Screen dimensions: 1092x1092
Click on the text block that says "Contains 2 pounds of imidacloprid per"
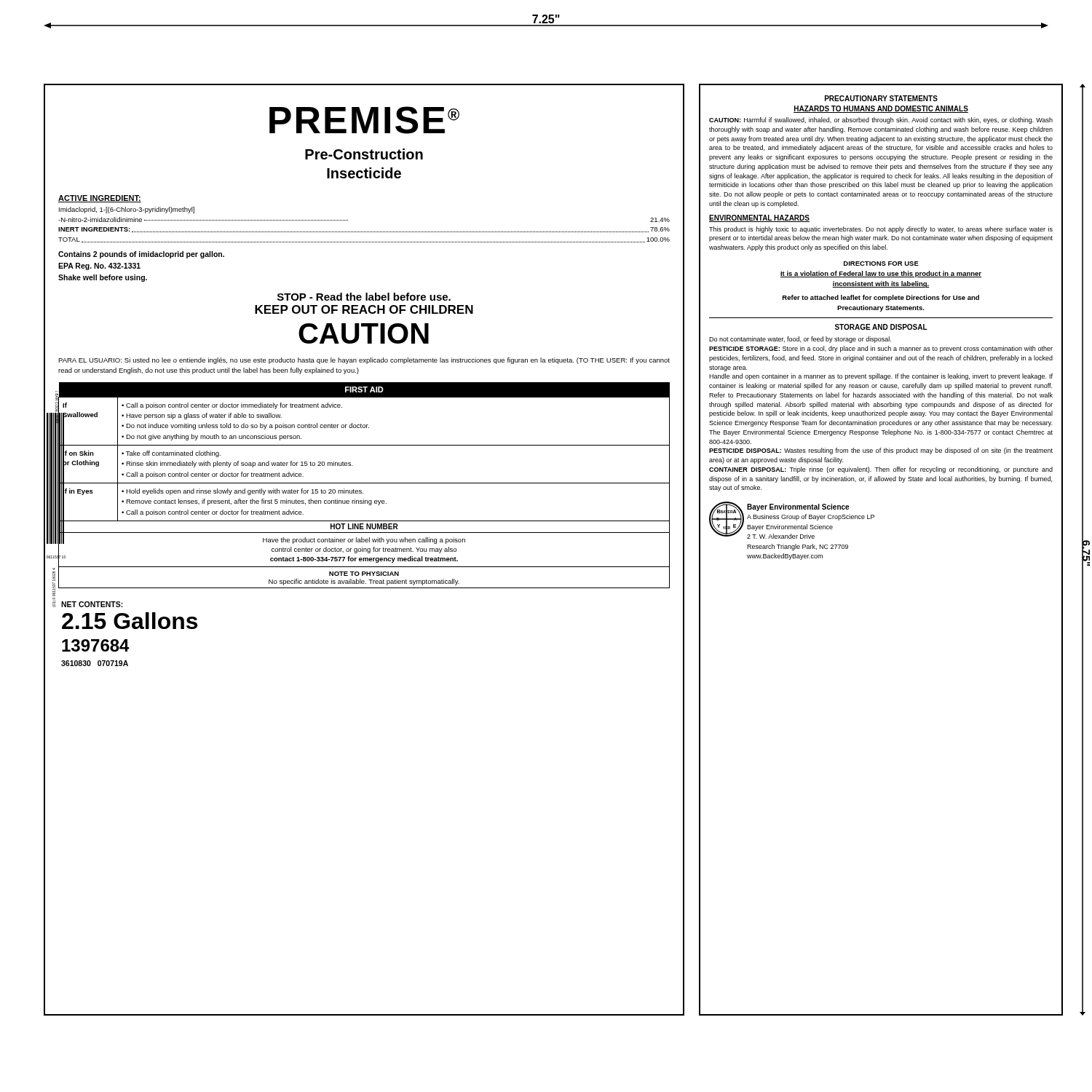(x=141, y=266)
